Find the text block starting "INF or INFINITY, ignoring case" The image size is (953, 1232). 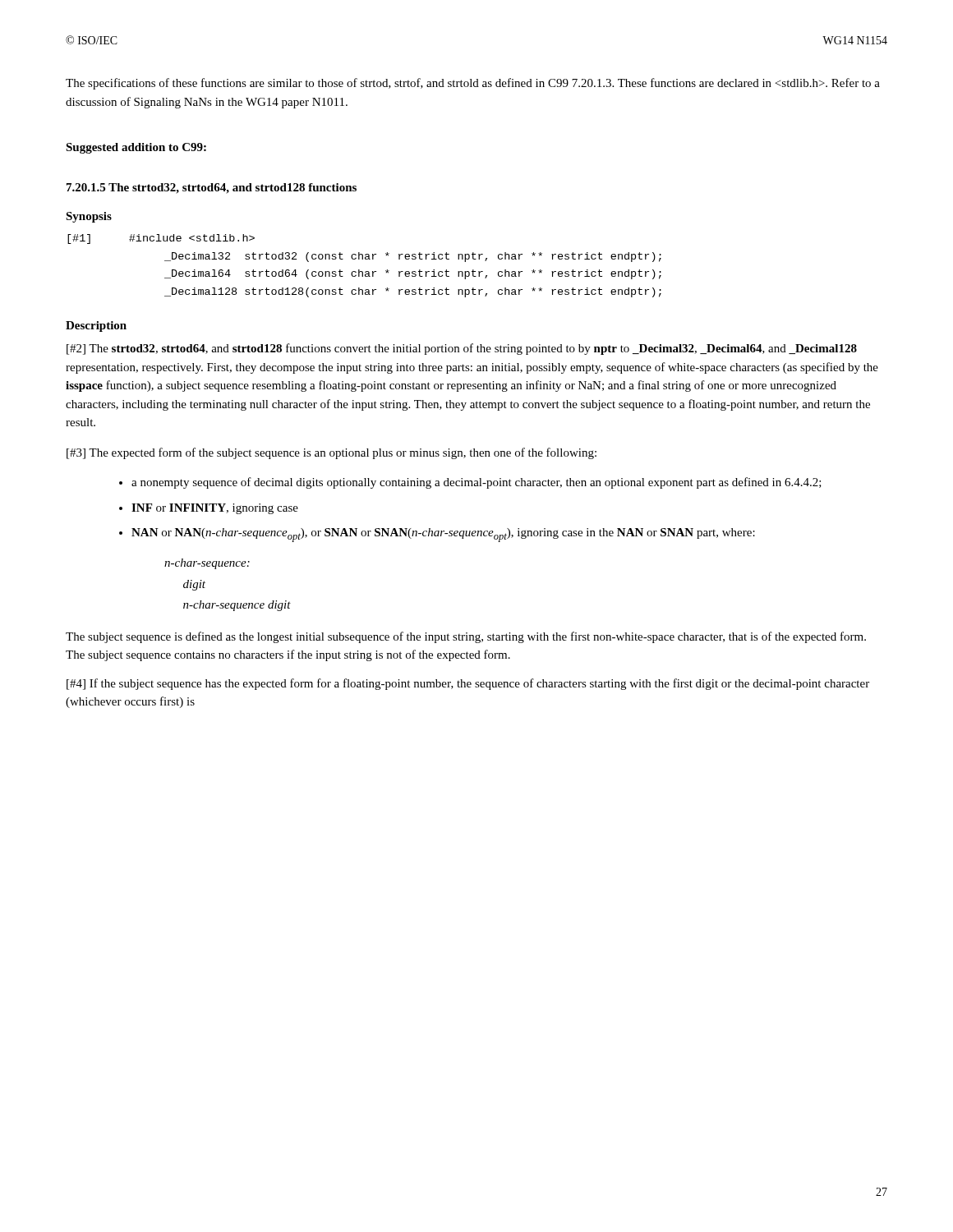(x=215, y=507)
